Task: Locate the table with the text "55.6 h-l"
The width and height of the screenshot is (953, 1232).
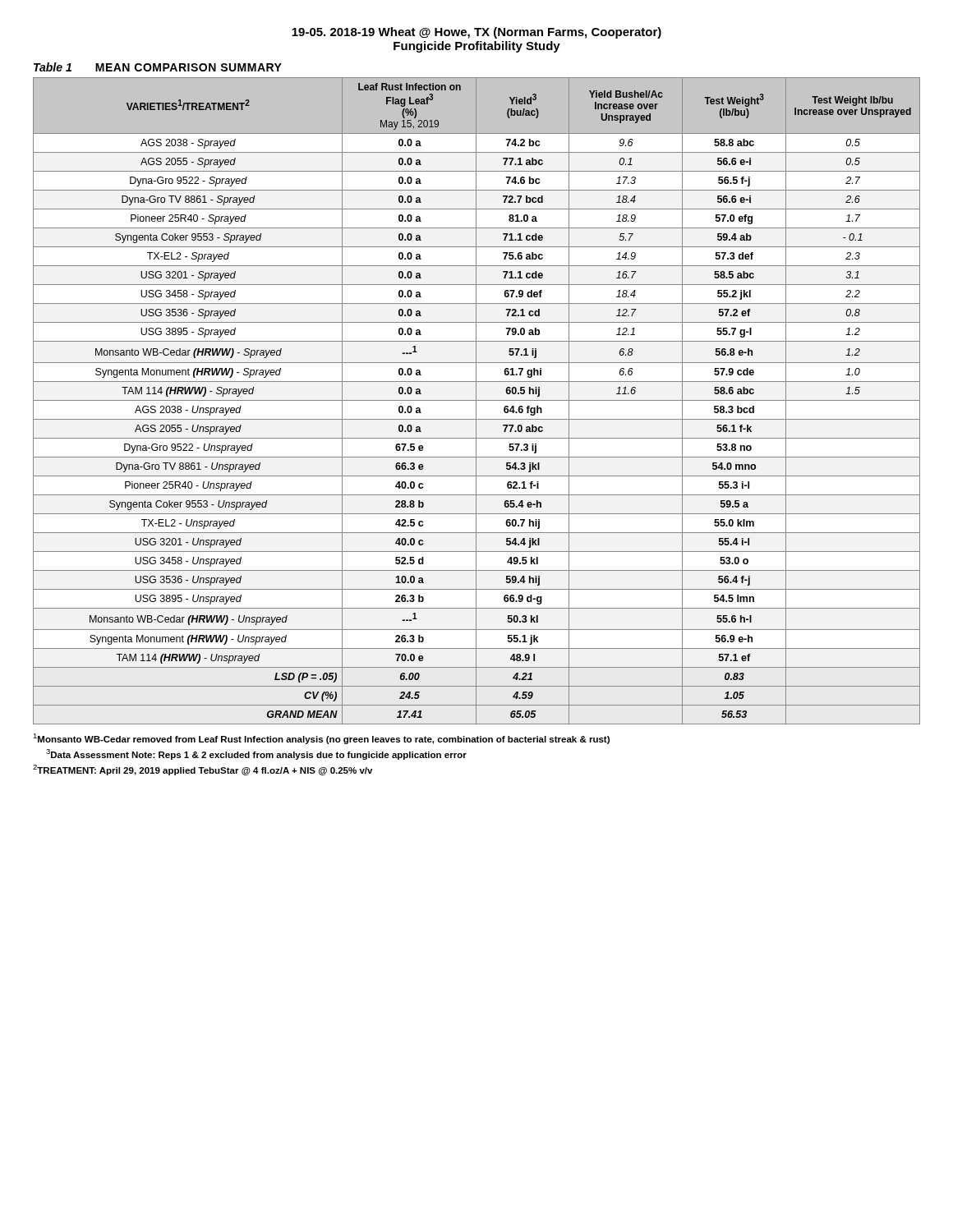Action: tap(476, 401)
